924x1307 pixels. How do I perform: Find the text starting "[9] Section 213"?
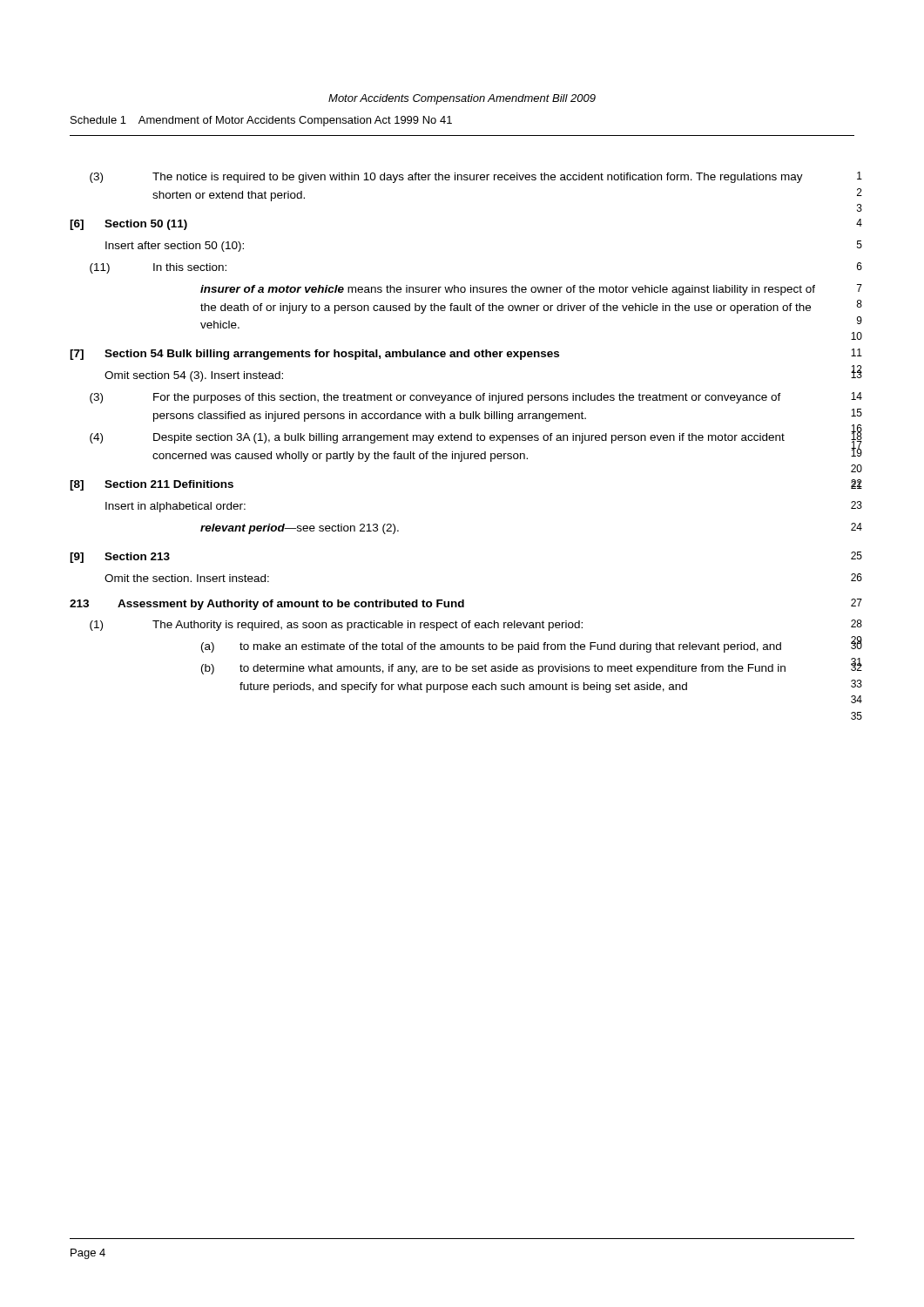(x=120, y=557)
